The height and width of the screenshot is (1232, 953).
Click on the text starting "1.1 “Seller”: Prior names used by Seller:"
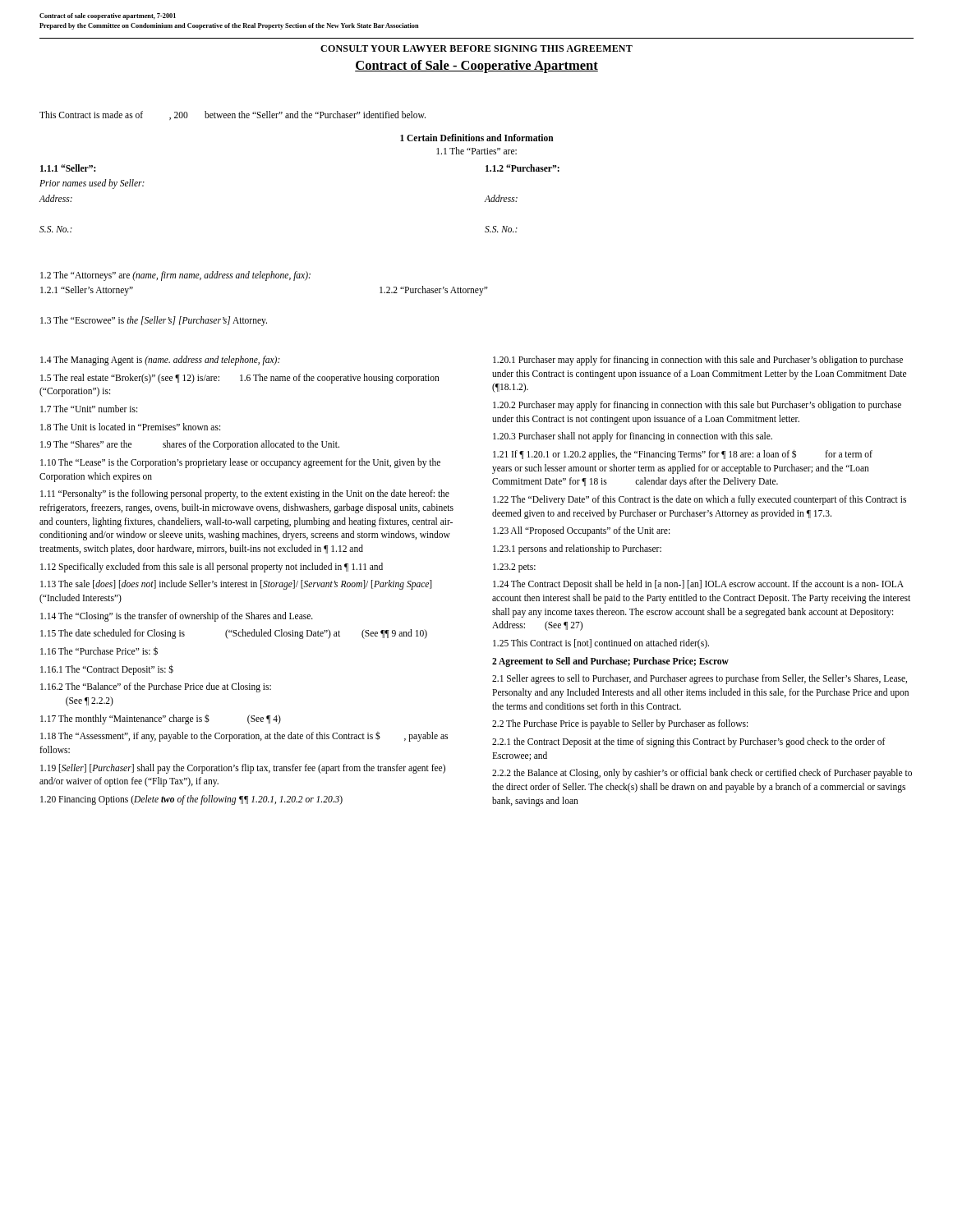coord(68,168)
